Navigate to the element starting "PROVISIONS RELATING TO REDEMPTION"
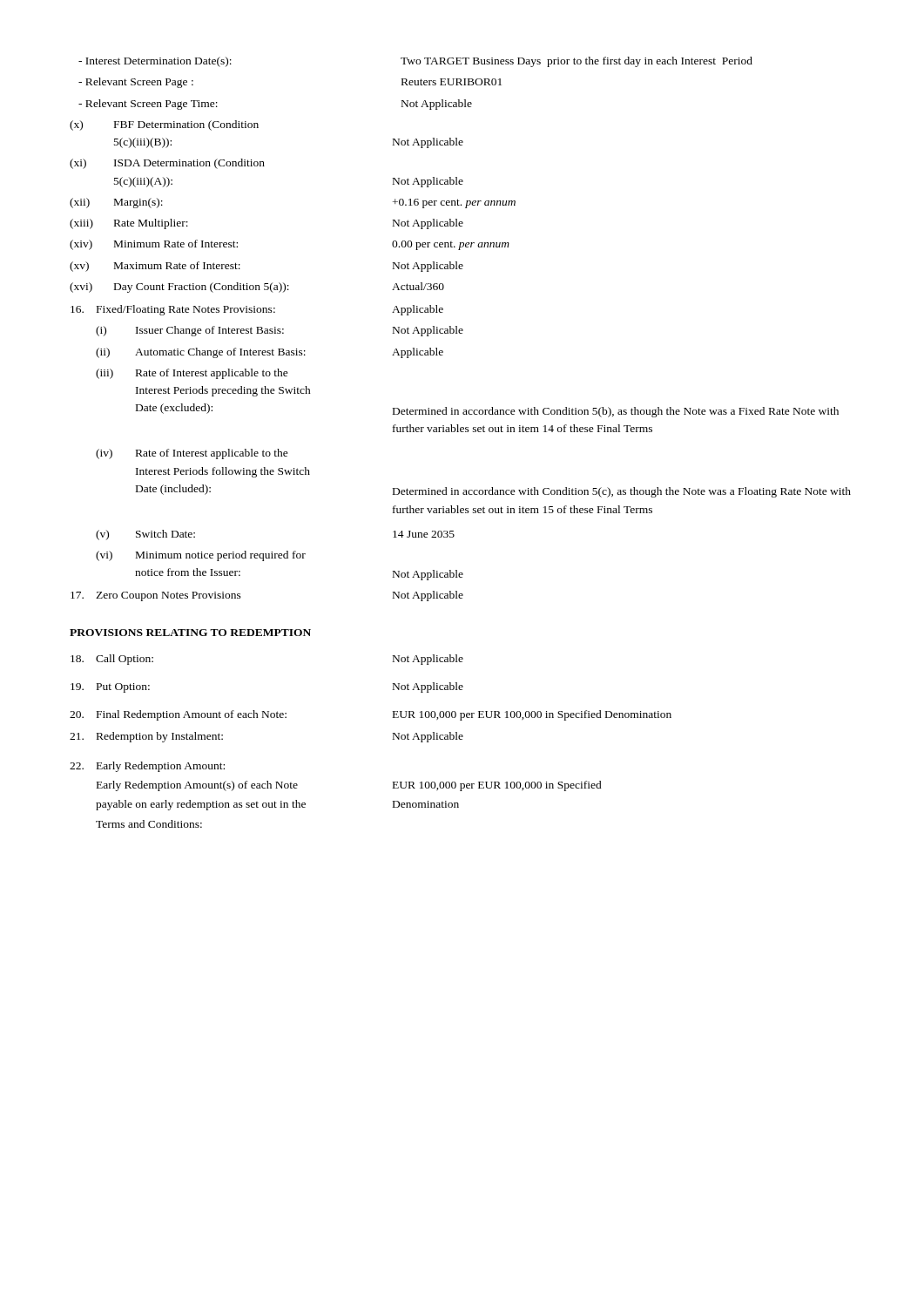 [x=190, y=632]
